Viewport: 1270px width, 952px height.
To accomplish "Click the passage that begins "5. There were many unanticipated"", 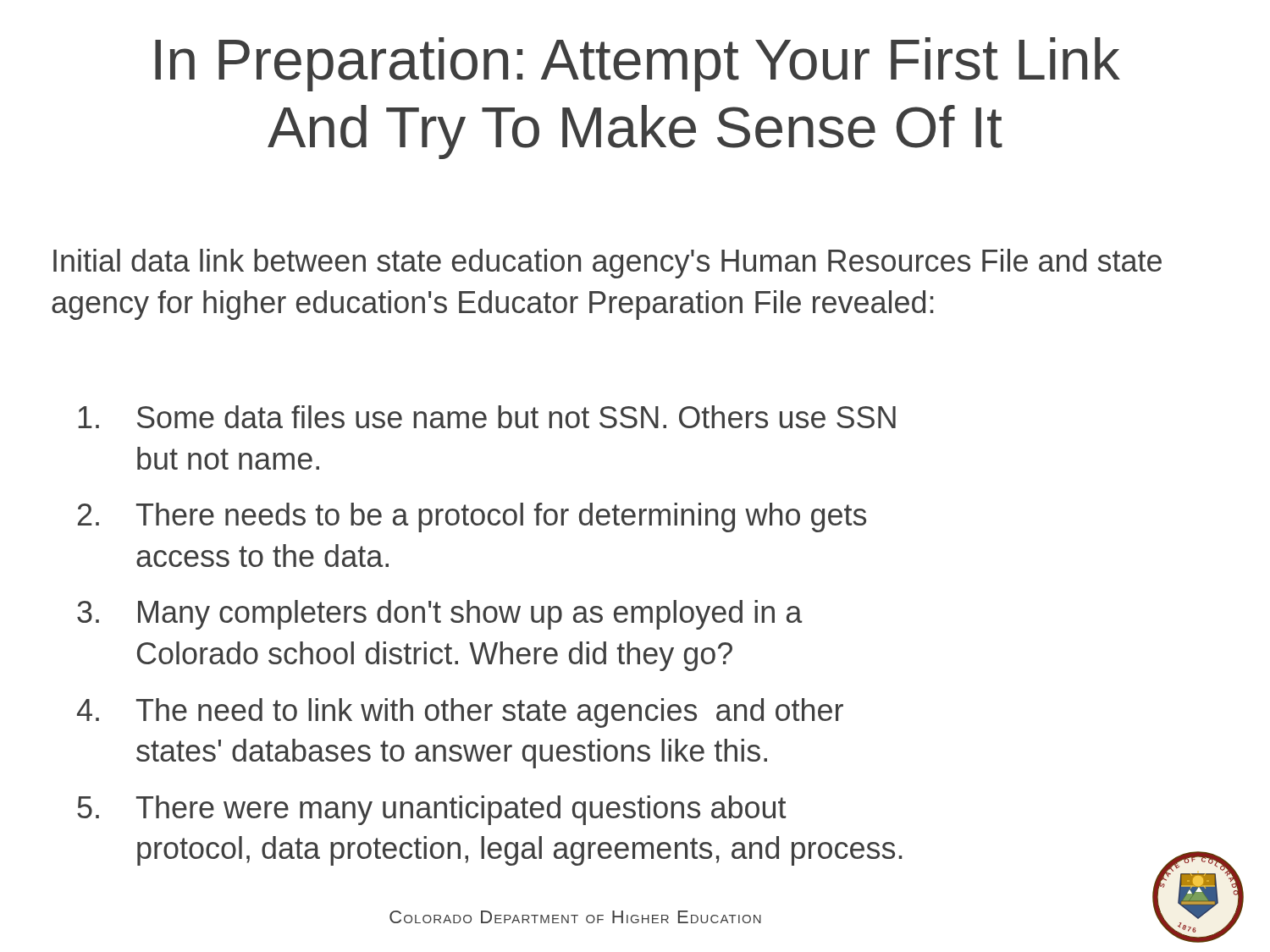I will tap(627, 829).
